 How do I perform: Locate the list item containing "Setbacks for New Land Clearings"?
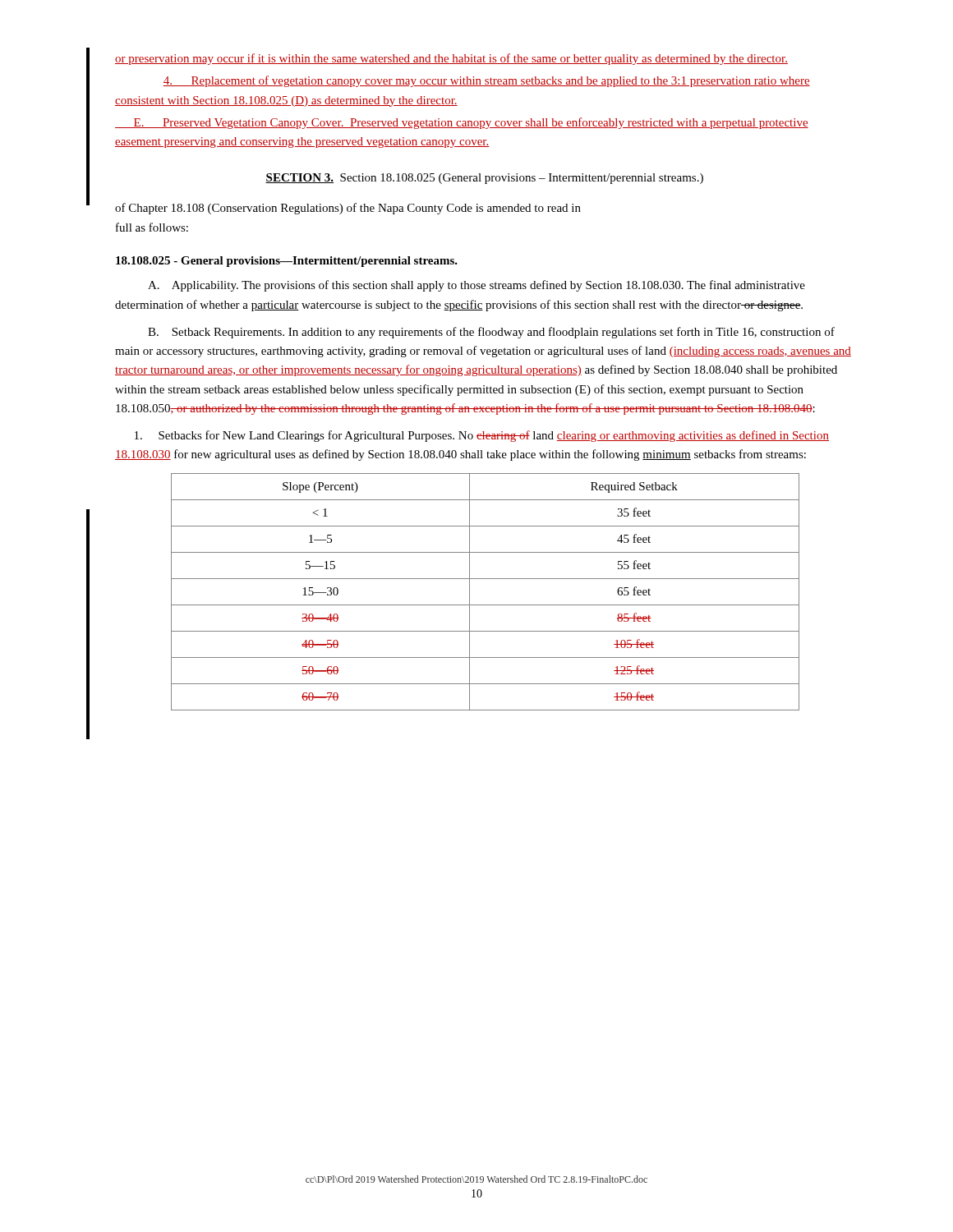(472, 445)
